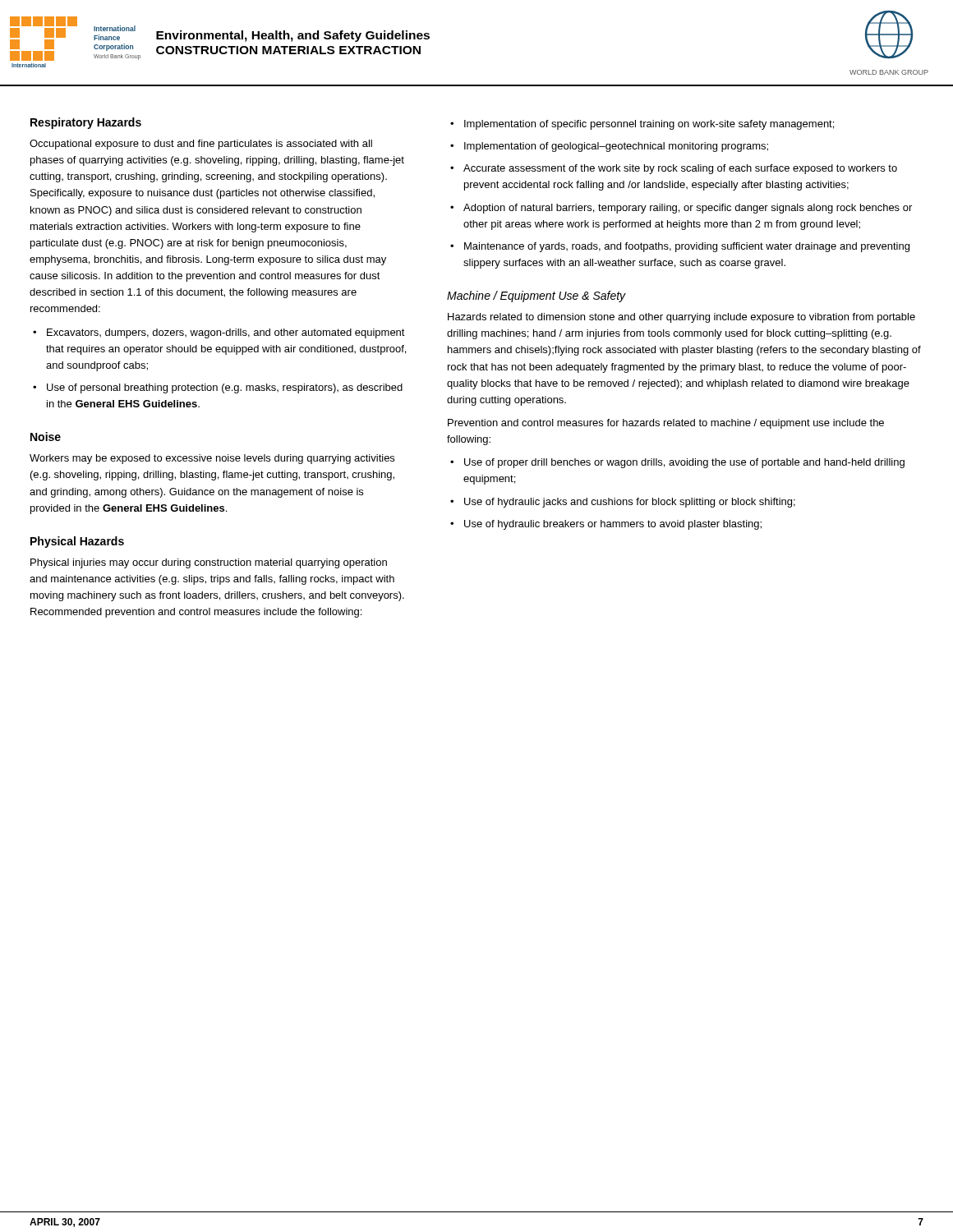Click on the list item containing "Use of hydraulic breakers or hammers"
The height and width of the screenshot is (1232, 953).
pyautogui.click(x=613, y=523)
